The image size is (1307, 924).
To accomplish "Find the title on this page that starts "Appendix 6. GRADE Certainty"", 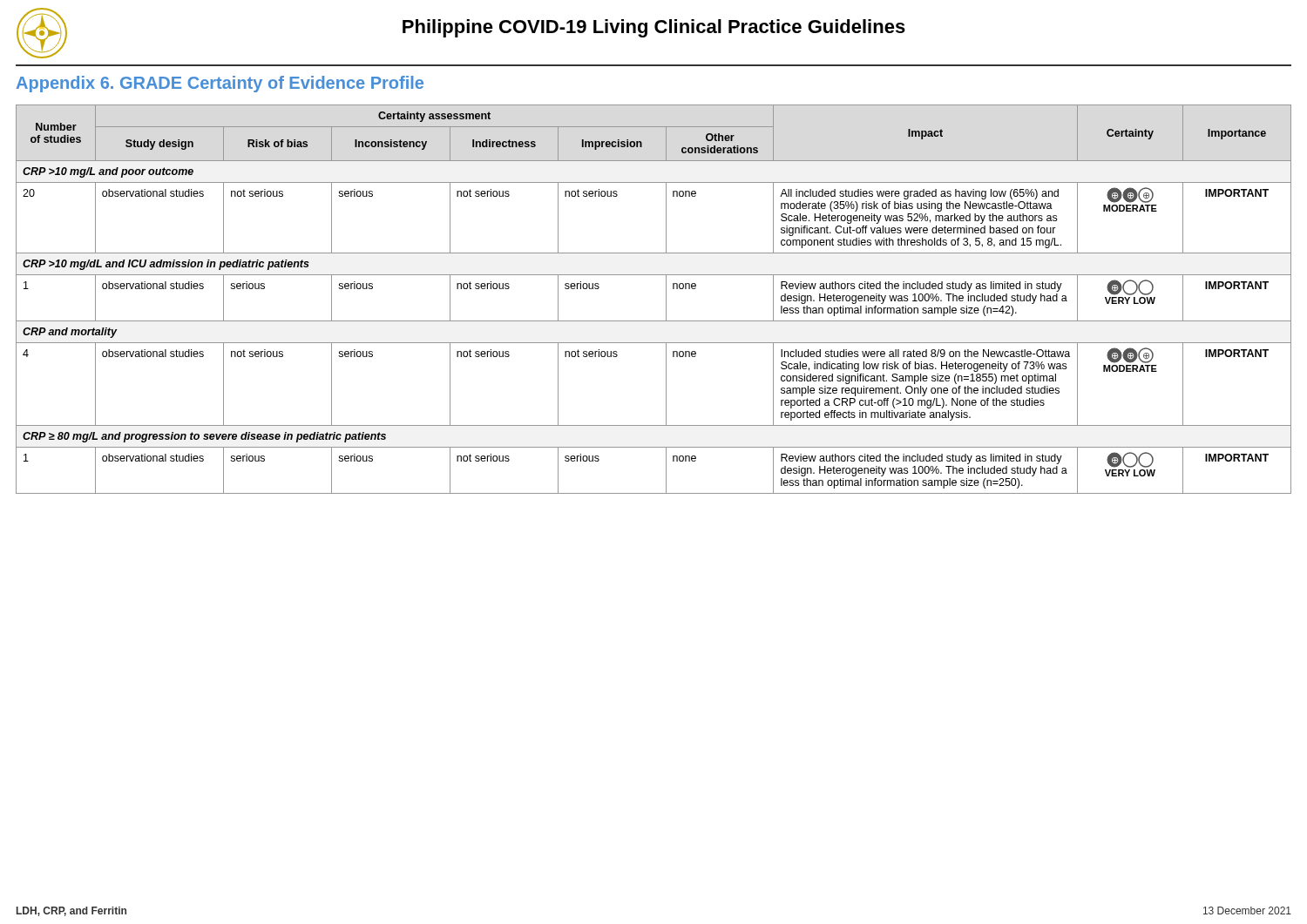I will pyautogui.click(x=220, y=83).
